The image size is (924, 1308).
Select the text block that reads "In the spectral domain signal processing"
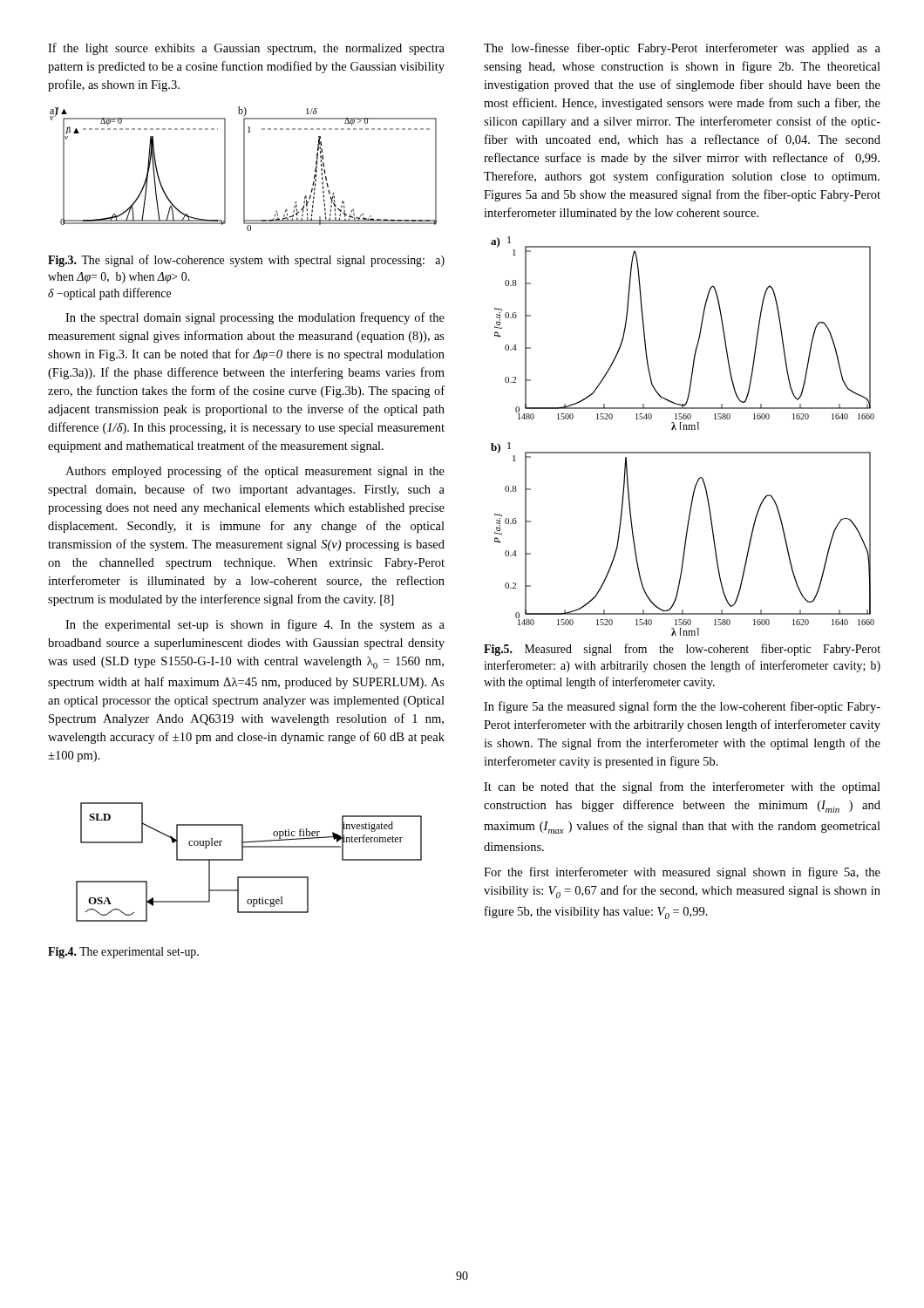pyautogui.click(x=246, y=537)
